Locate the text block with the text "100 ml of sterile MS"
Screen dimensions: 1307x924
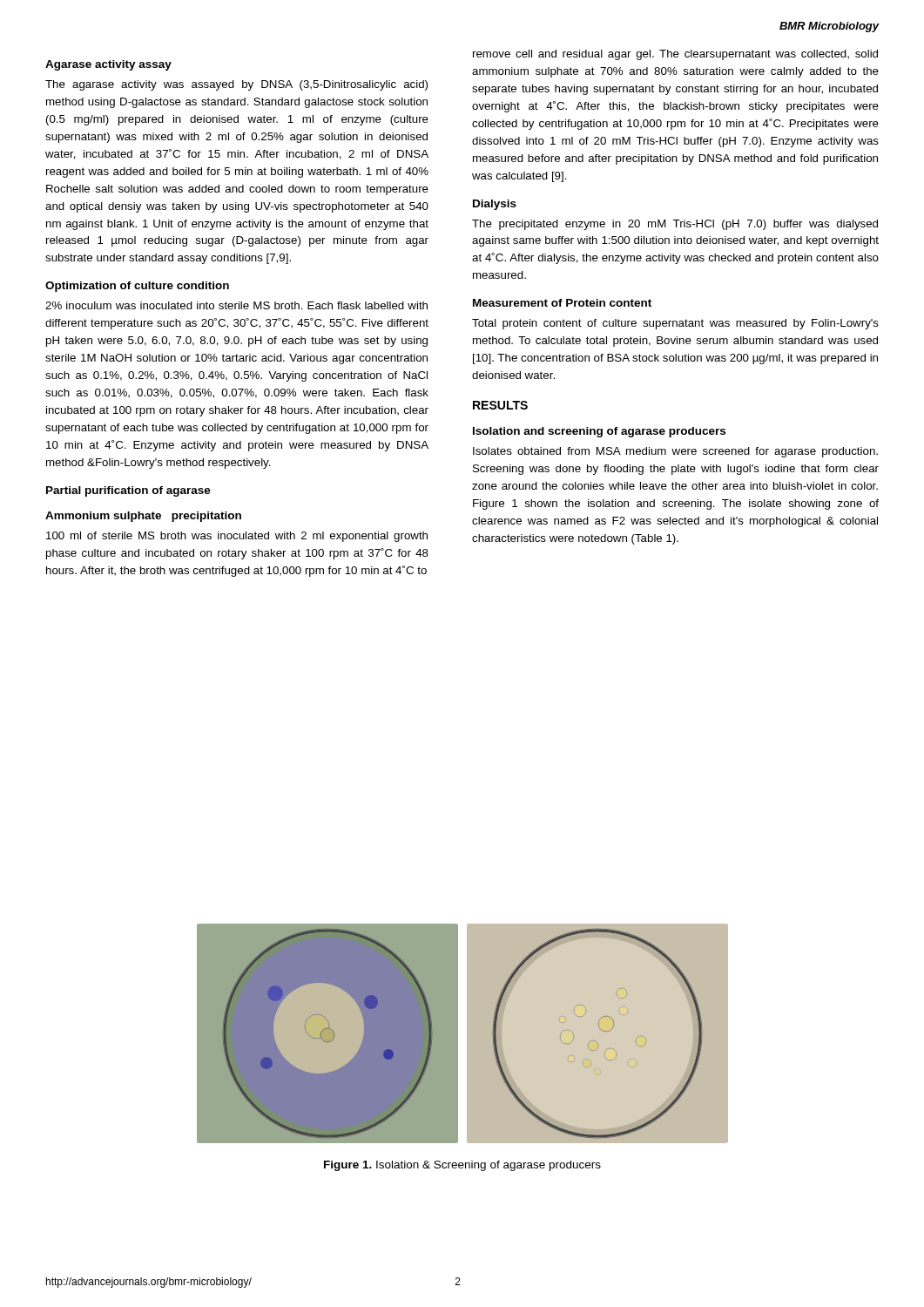[237, 553]
